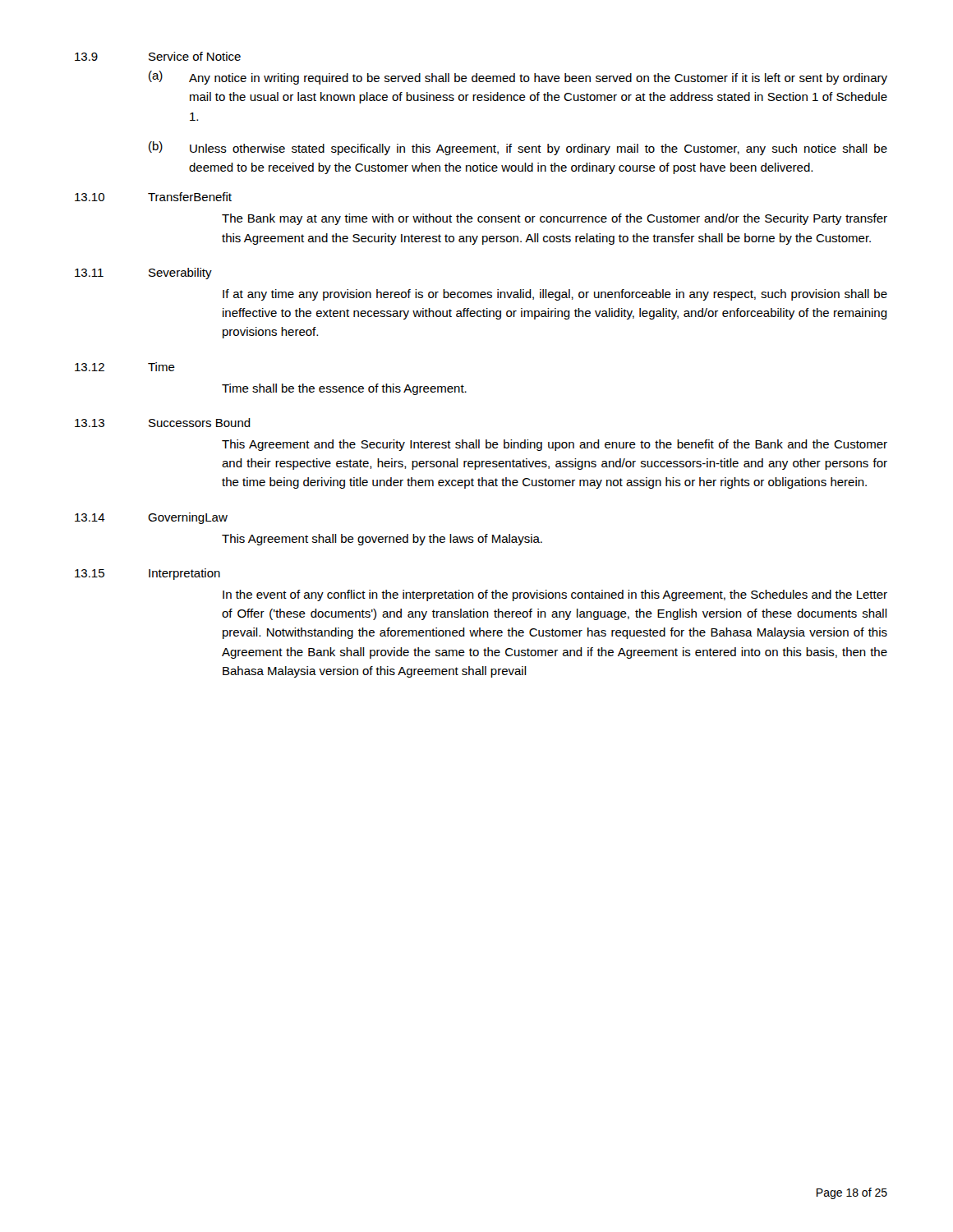Navigate to the passage starting "Time shall be the essence of this Agreement."
Screen dimensions: 1232x953
(x=345, y=388)
